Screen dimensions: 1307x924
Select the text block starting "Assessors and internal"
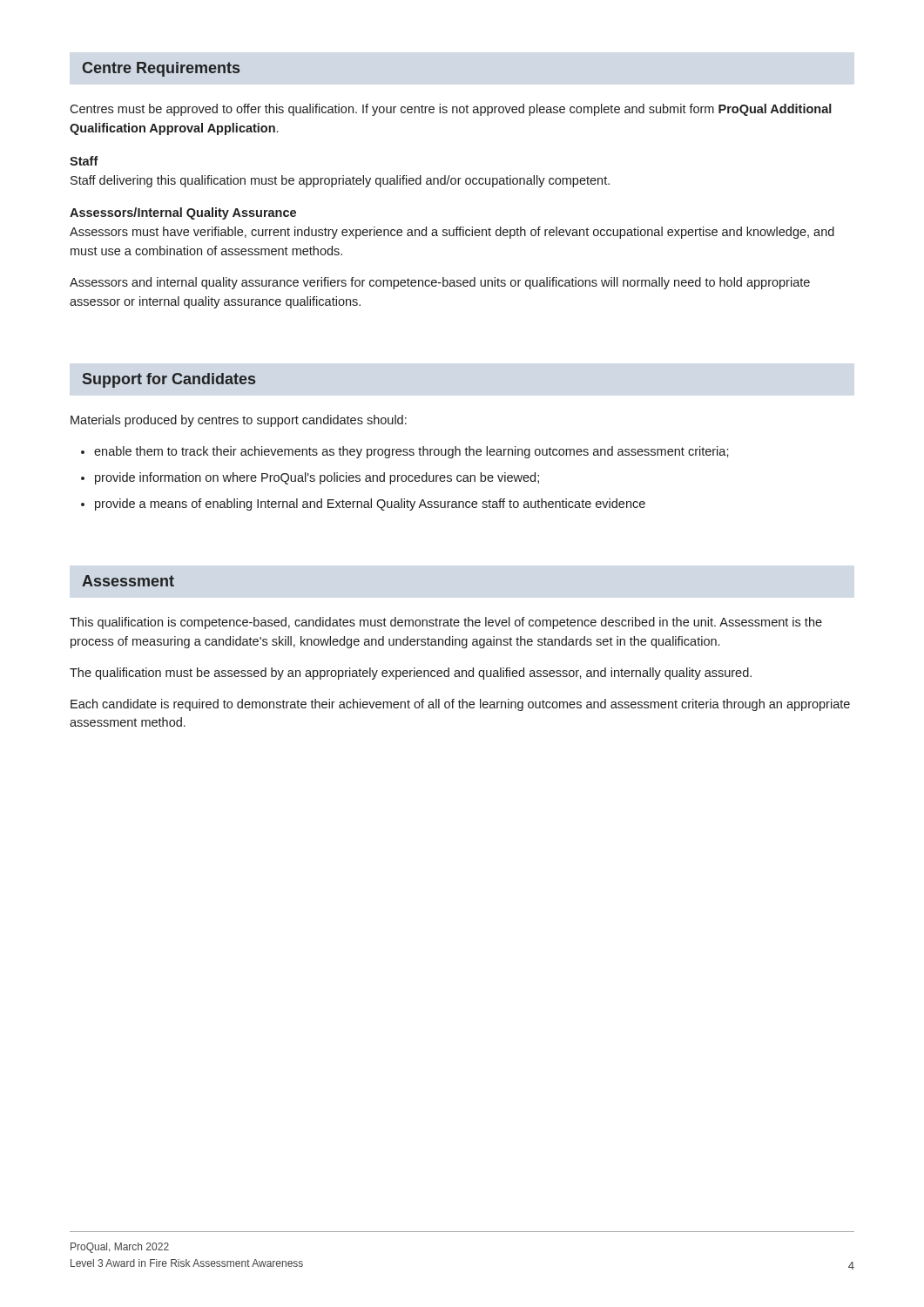tap(440, 292)
